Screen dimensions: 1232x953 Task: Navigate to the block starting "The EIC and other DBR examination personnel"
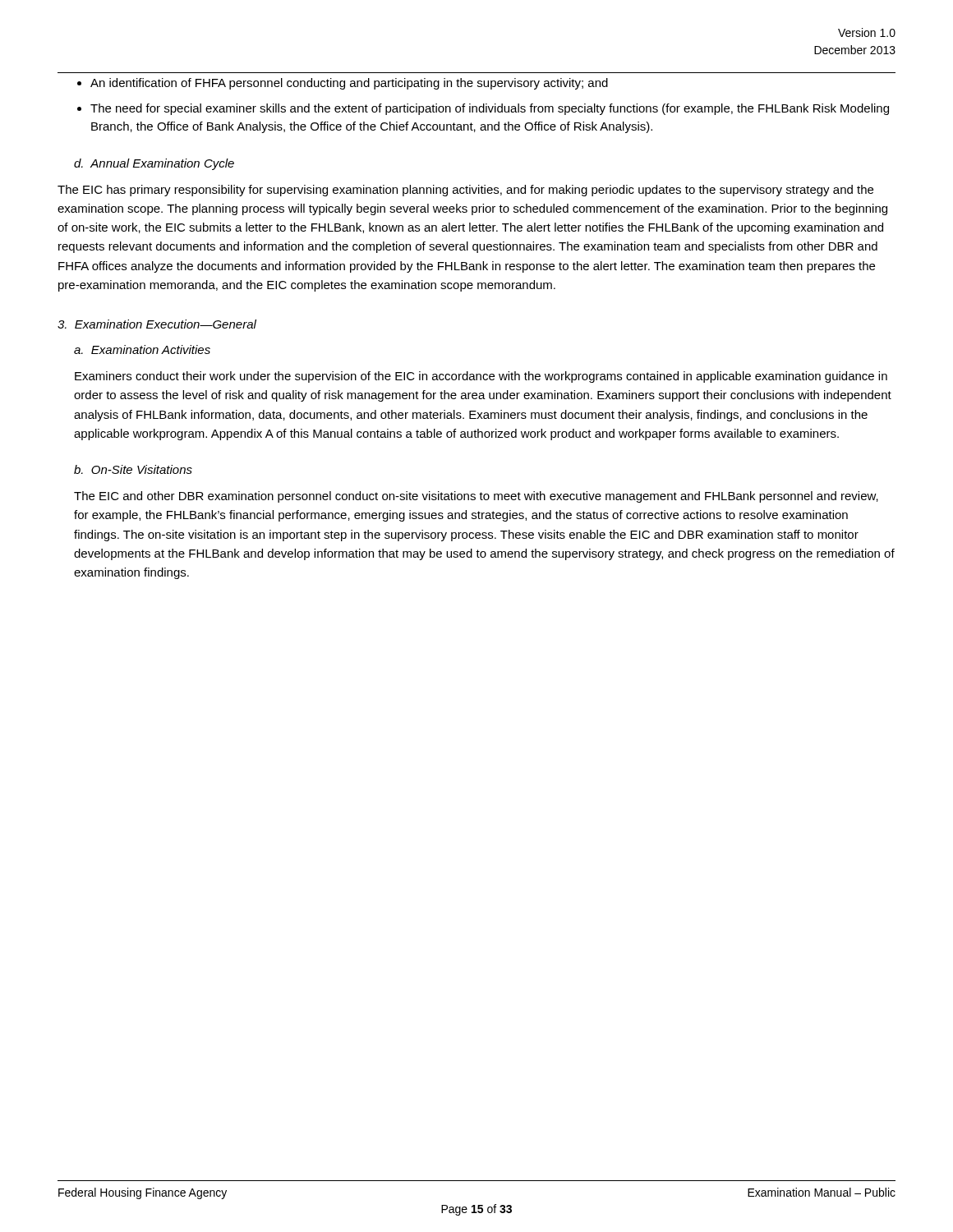tap(484, 534)
